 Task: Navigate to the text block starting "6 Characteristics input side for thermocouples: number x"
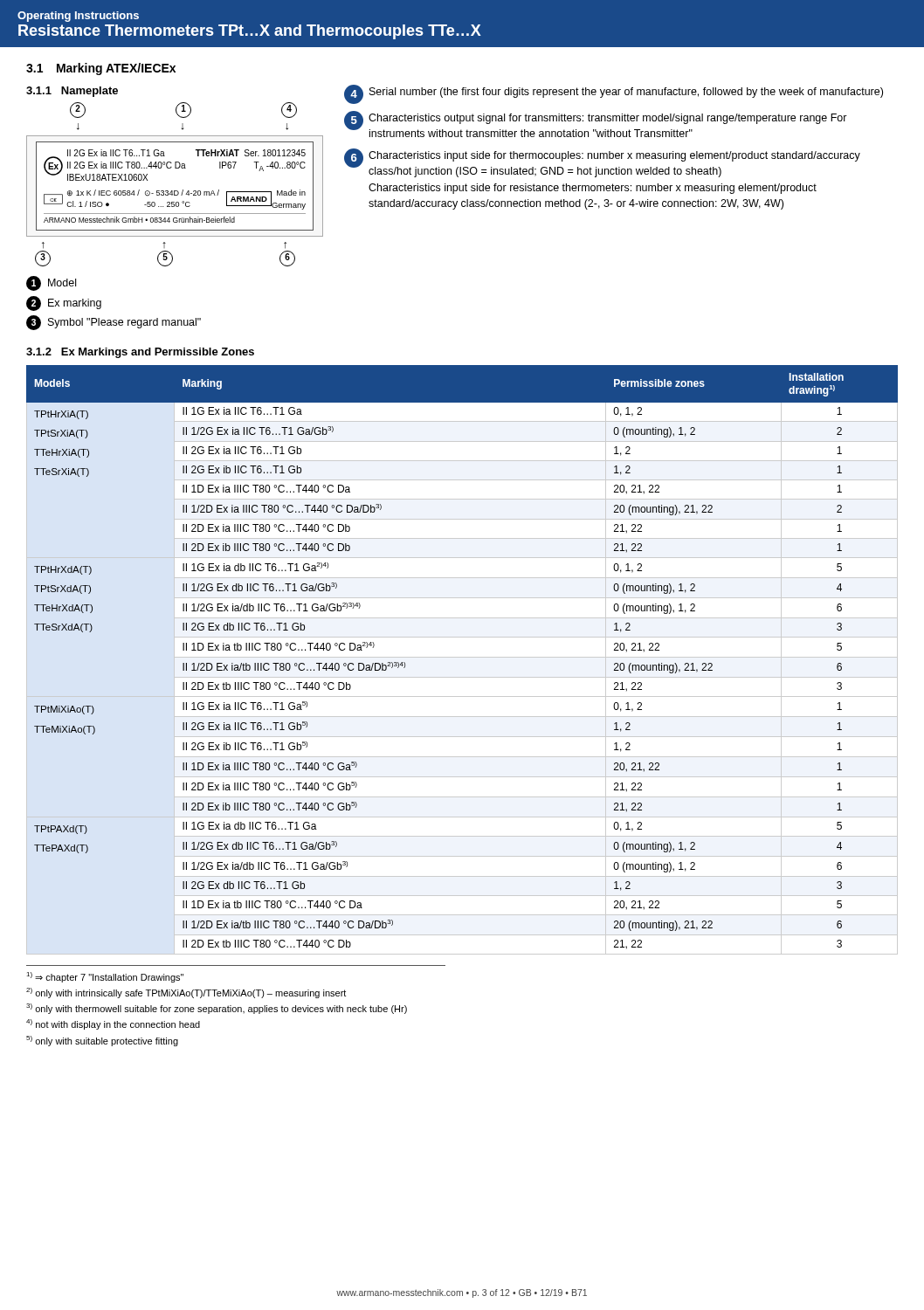point(621,179)
